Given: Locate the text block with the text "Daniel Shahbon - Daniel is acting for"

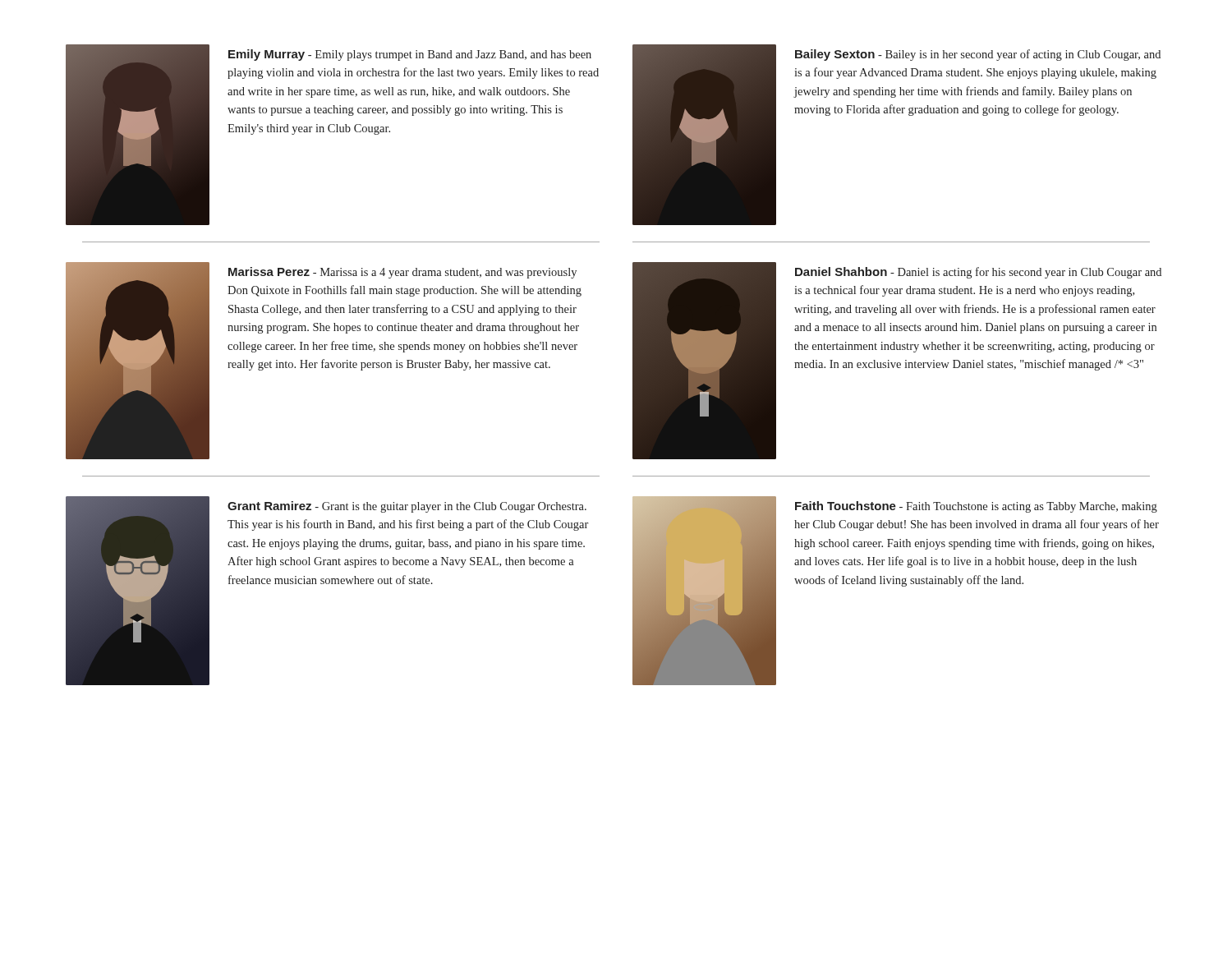Looking at the screenshot, I should [x=978, y=318].
